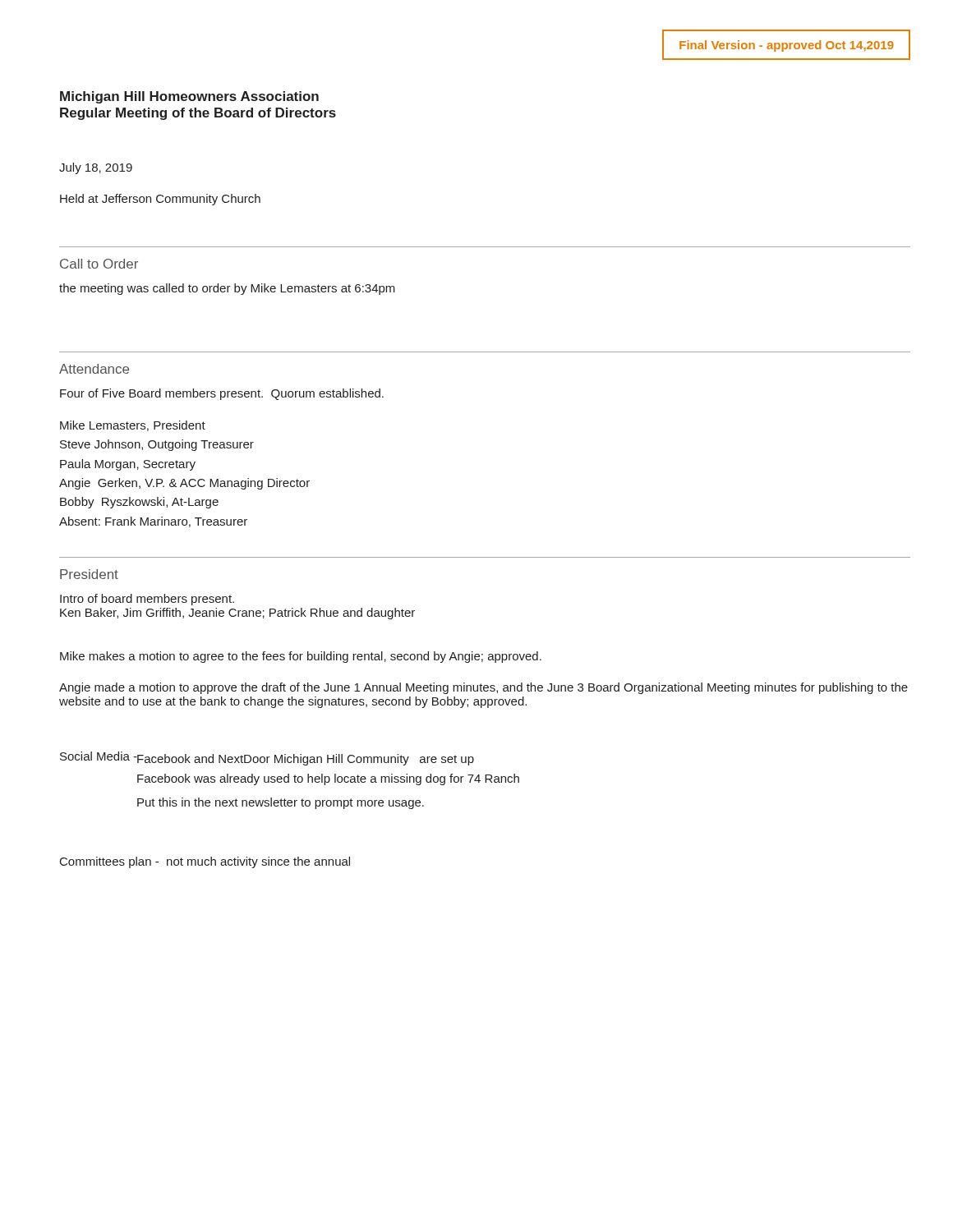Find the title on this page that starts "Michigan Hill Homeowners Association"
Image resolution: width=953 pixels, height=1232 pixels.
(x=198, y=105)
